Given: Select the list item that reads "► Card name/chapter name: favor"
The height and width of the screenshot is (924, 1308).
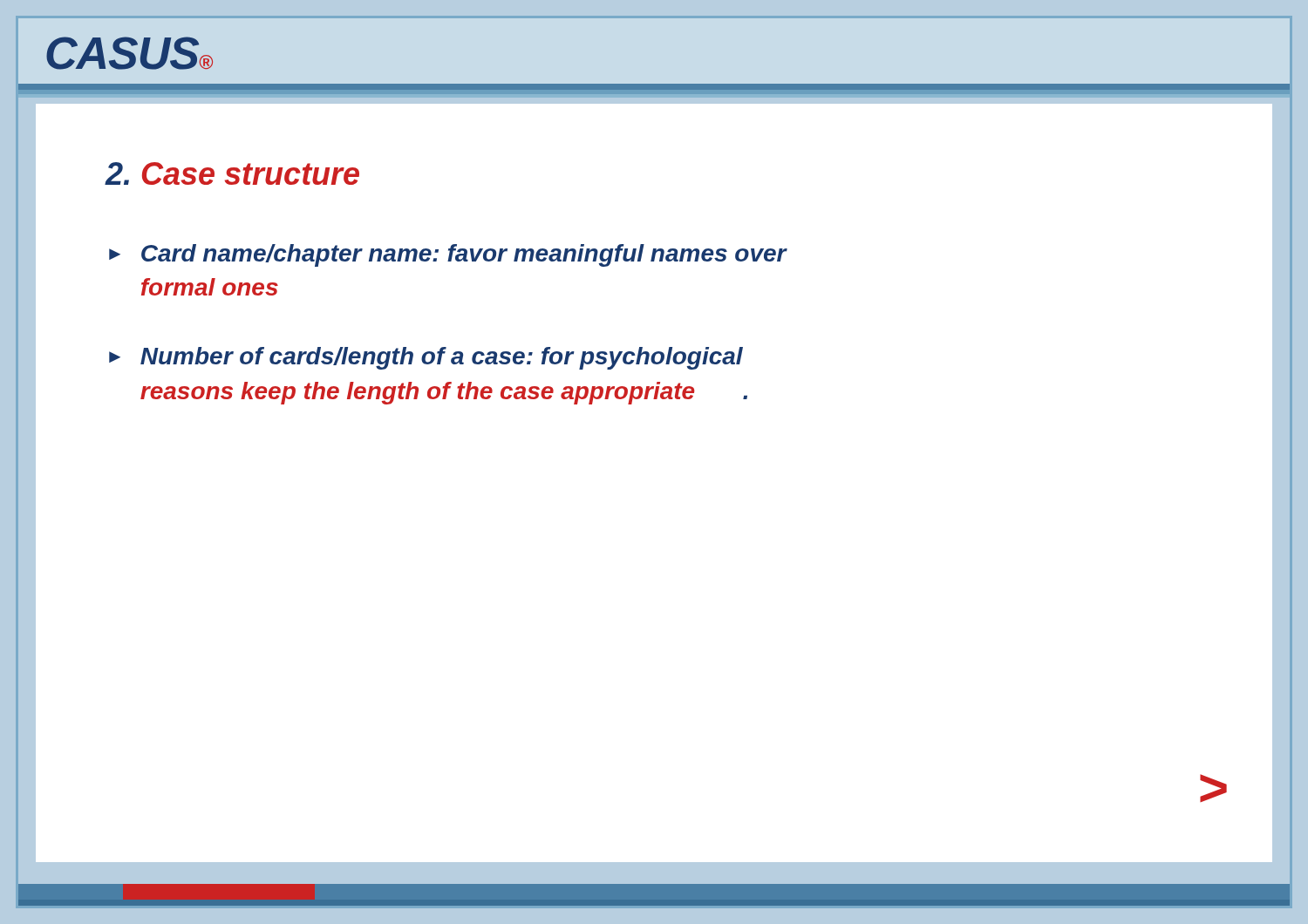Looking at the screenshot, I should pos(654,270).
